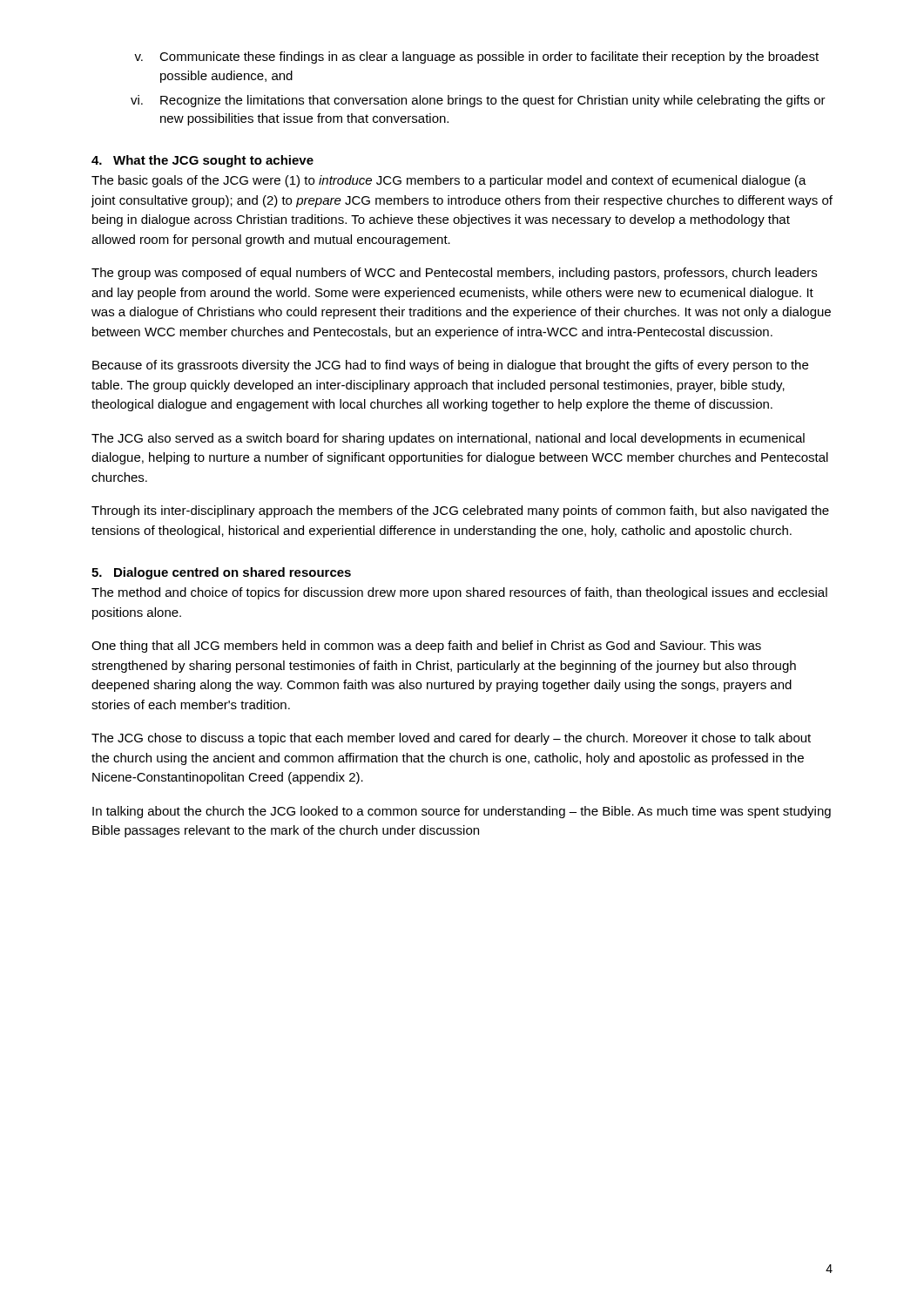Where is the passage that starts "The group was composed"?
The width and height of the screenshot is (924, 1307).
point(461,302)
